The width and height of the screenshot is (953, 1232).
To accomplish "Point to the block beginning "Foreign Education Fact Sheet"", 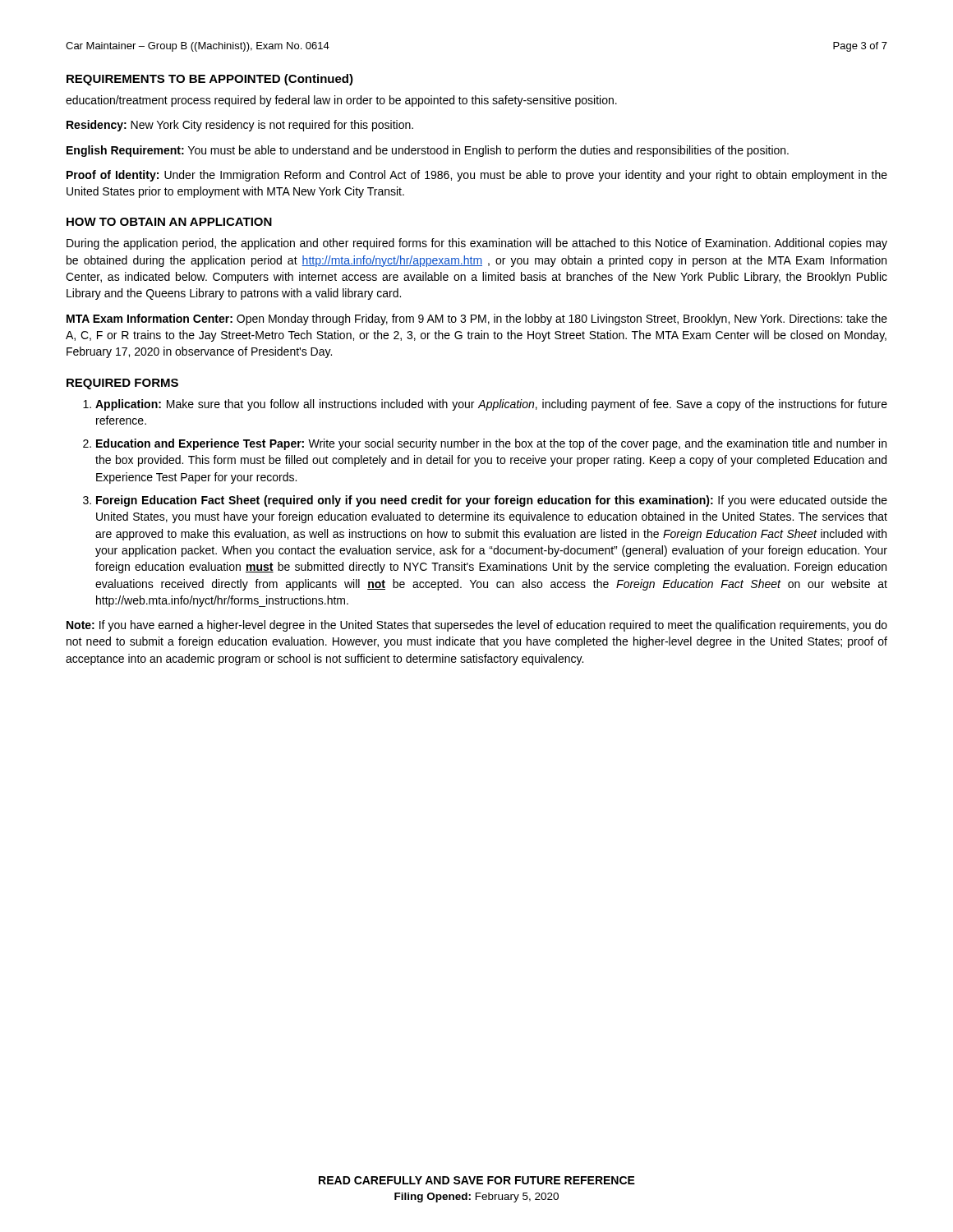I will pyautogui.click(x=491, y=550).
